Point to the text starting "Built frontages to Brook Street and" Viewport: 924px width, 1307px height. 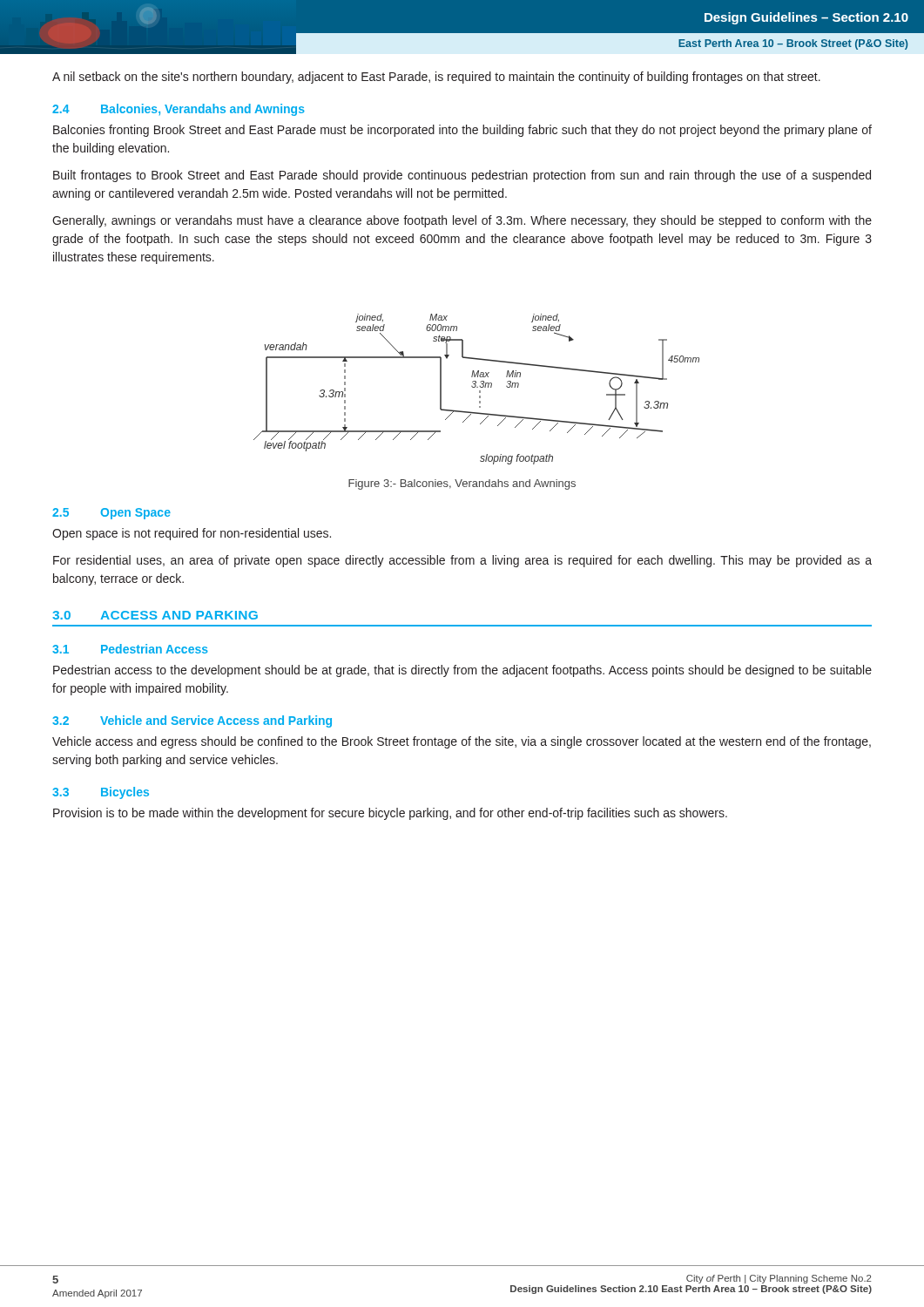coord(462,185)
